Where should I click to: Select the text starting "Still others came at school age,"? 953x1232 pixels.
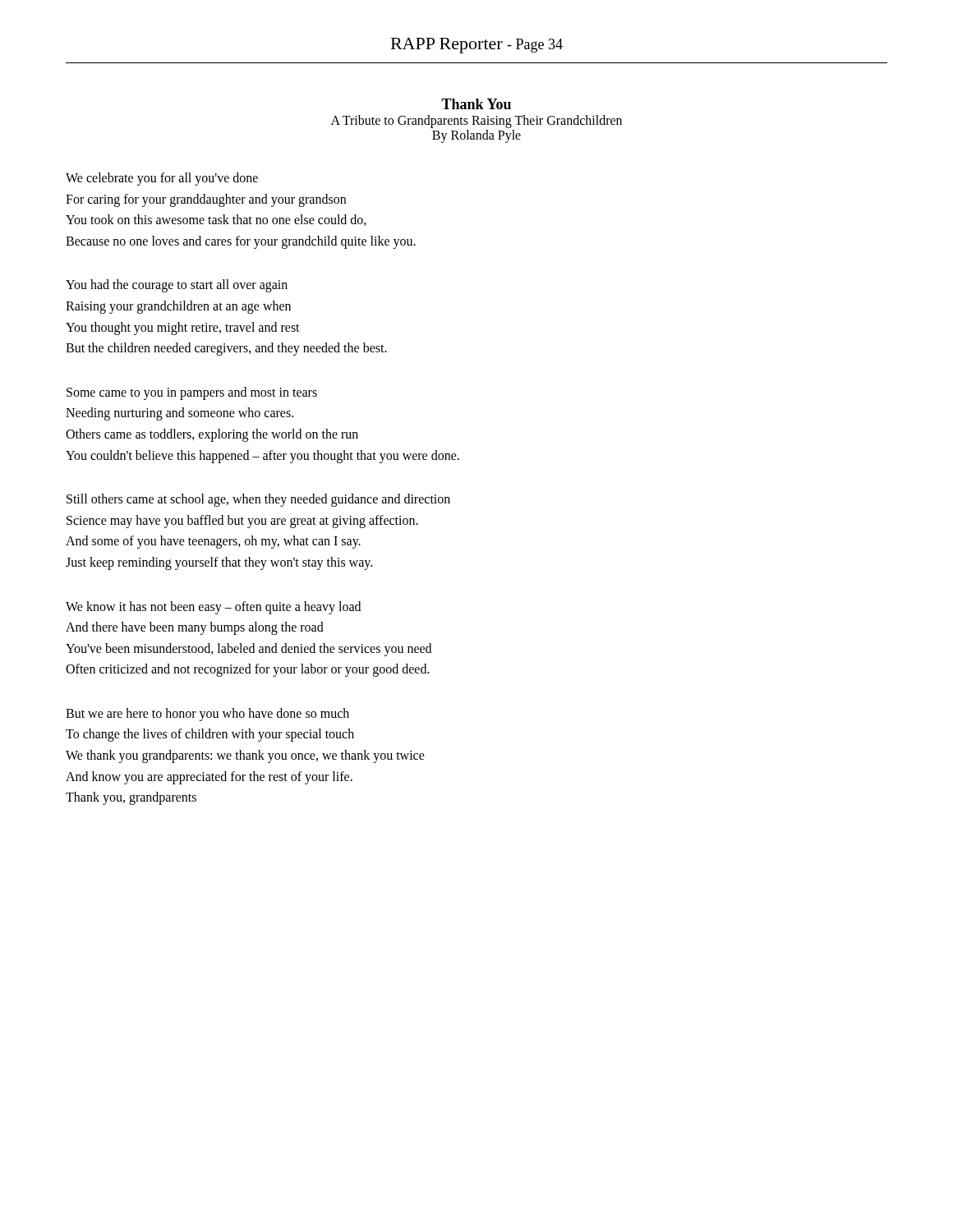pyautogui.click(x=258, y=500)
